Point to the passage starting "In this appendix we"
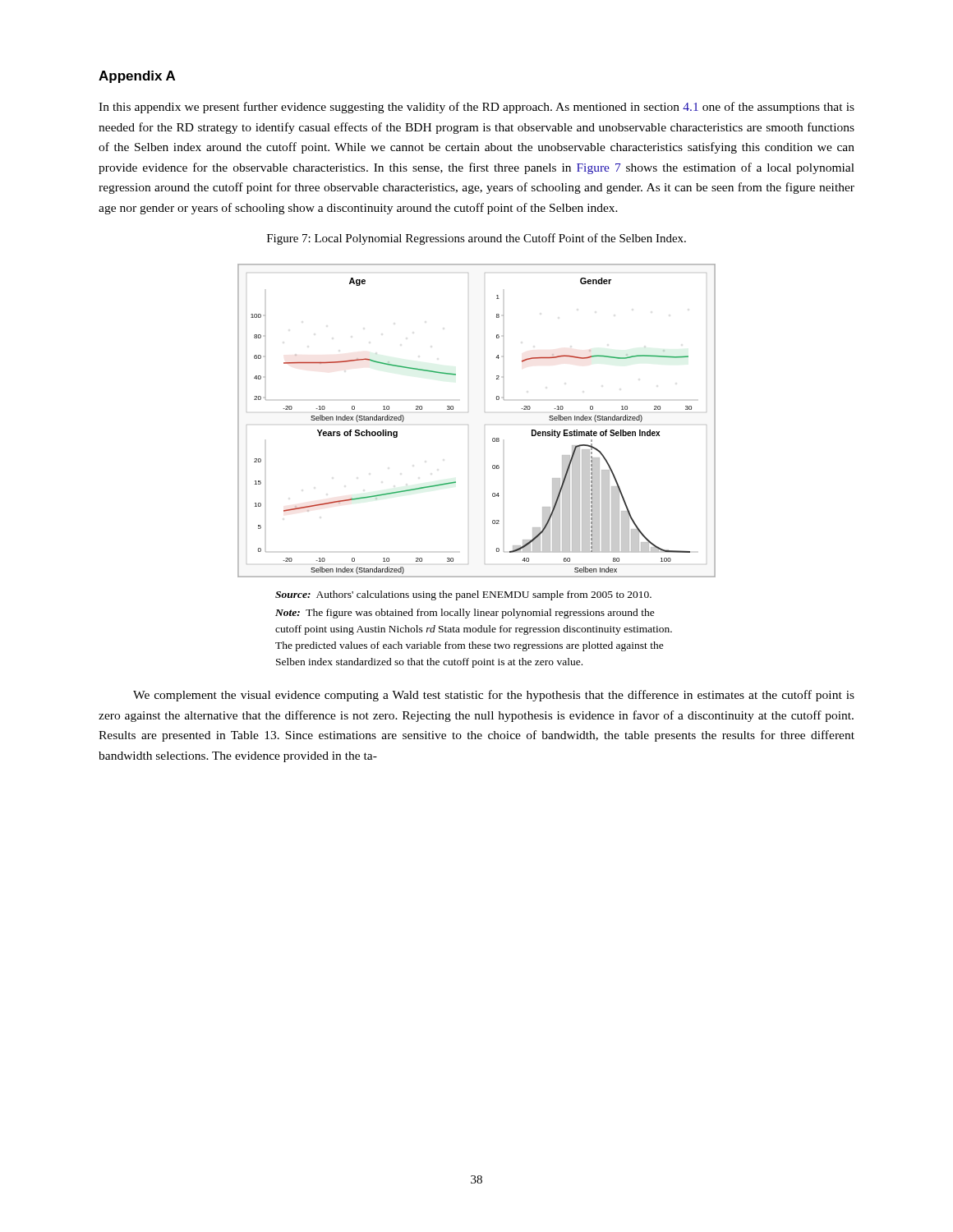 [x=476, y=157]
